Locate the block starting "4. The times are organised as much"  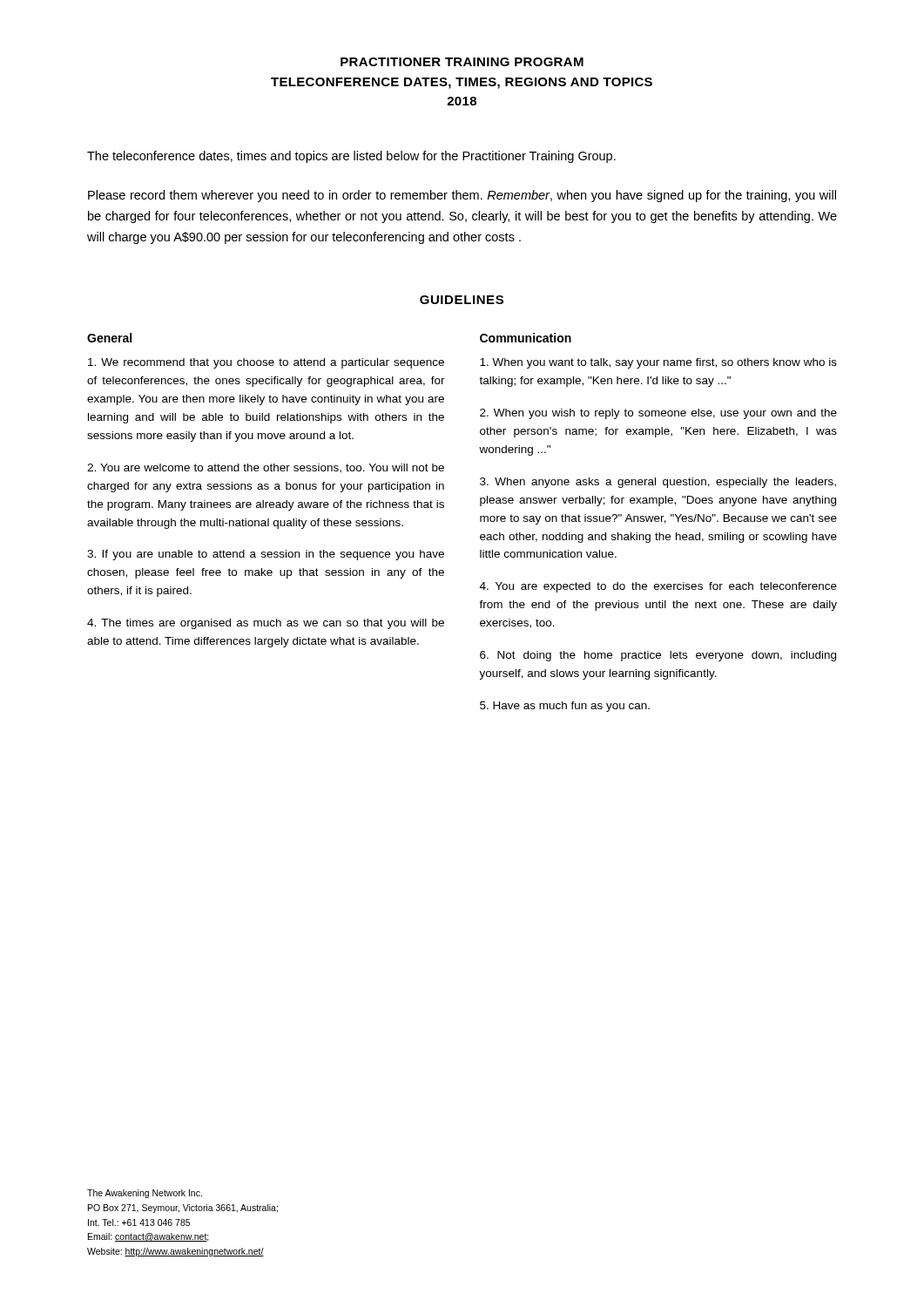click(x=266, y=632)
